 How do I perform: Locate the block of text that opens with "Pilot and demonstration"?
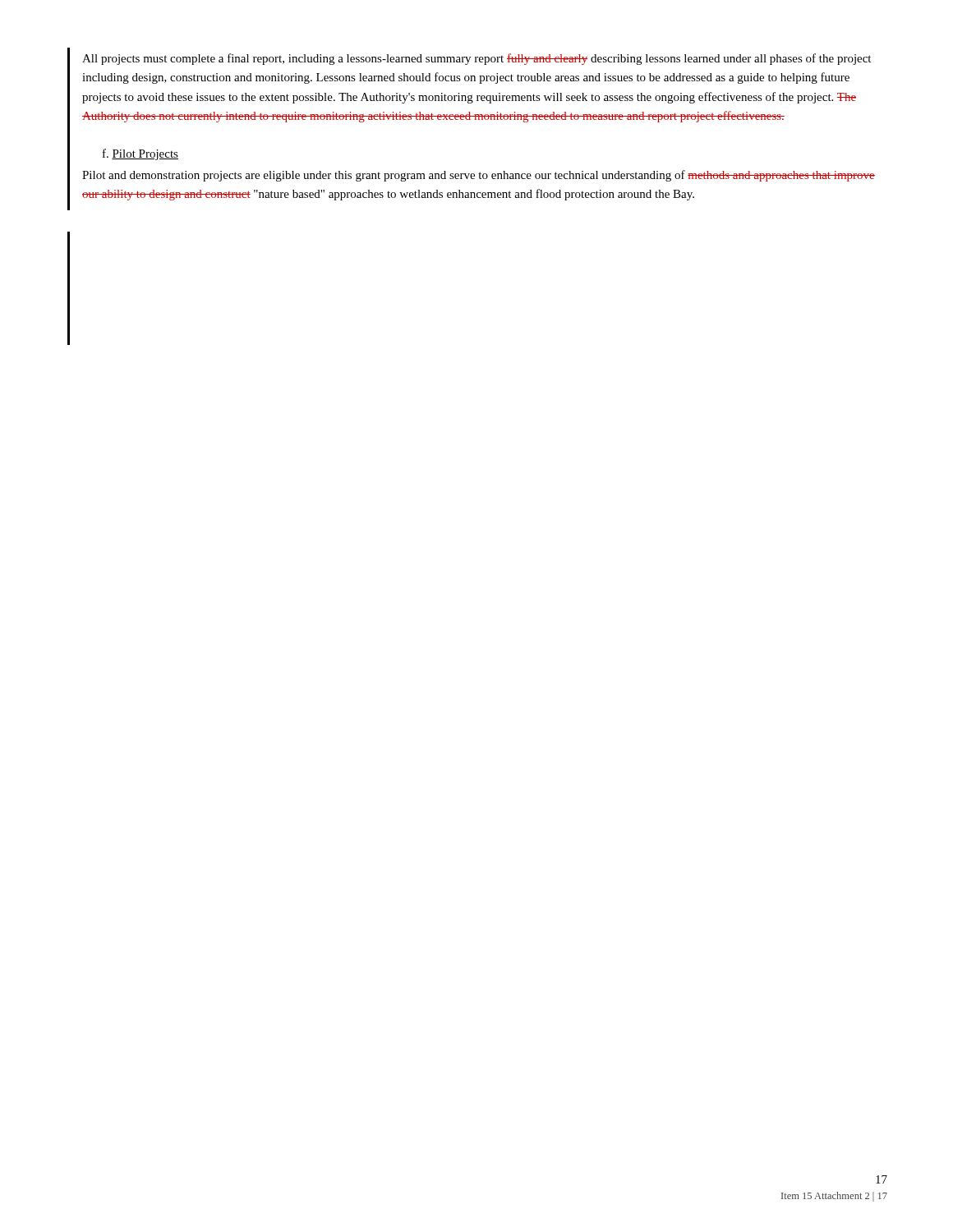click(478, 184)
